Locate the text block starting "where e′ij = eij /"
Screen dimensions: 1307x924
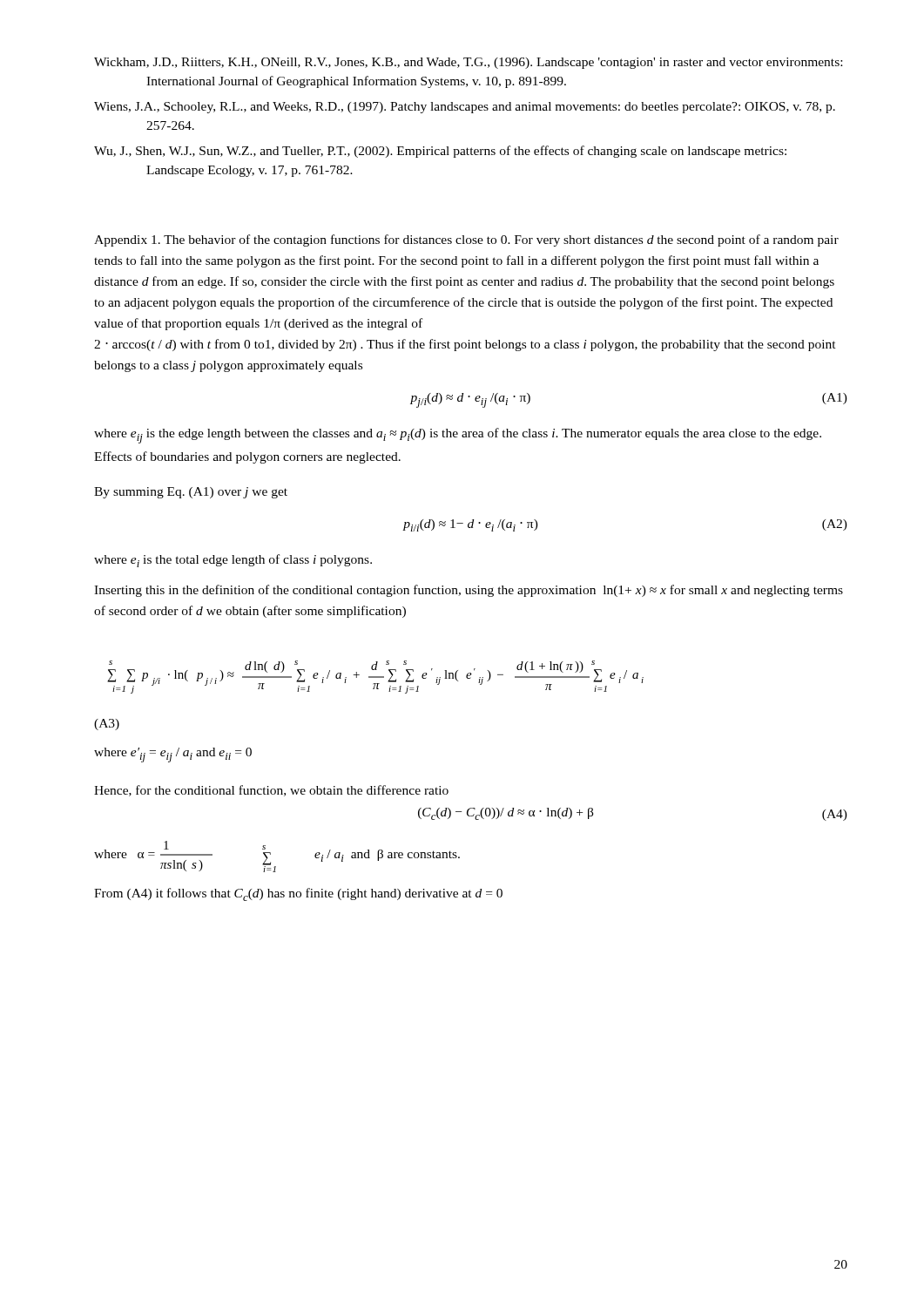pyautogui.click(x=173, y=754)
